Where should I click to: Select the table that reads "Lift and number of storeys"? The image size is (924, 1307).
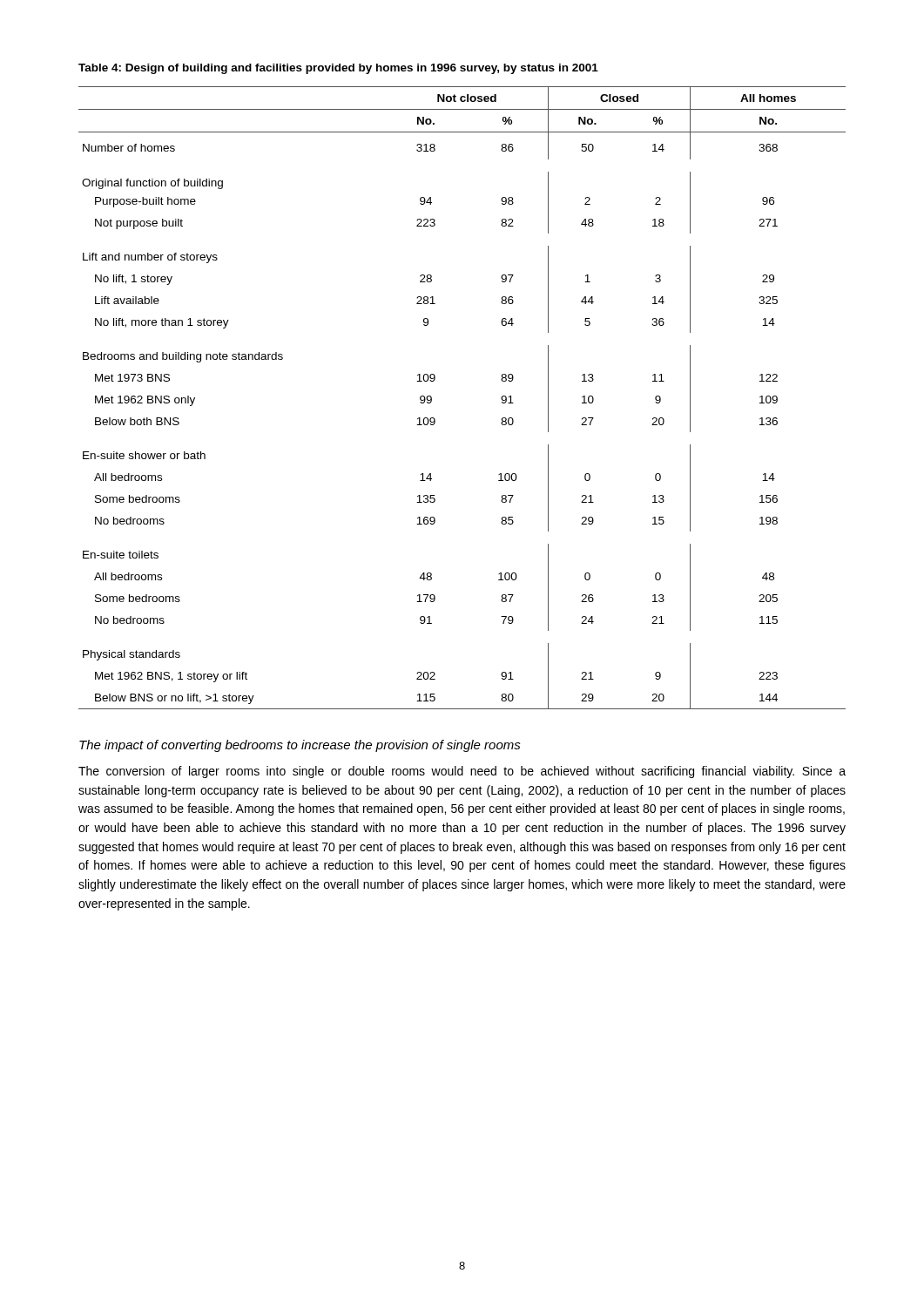point(462,398)
